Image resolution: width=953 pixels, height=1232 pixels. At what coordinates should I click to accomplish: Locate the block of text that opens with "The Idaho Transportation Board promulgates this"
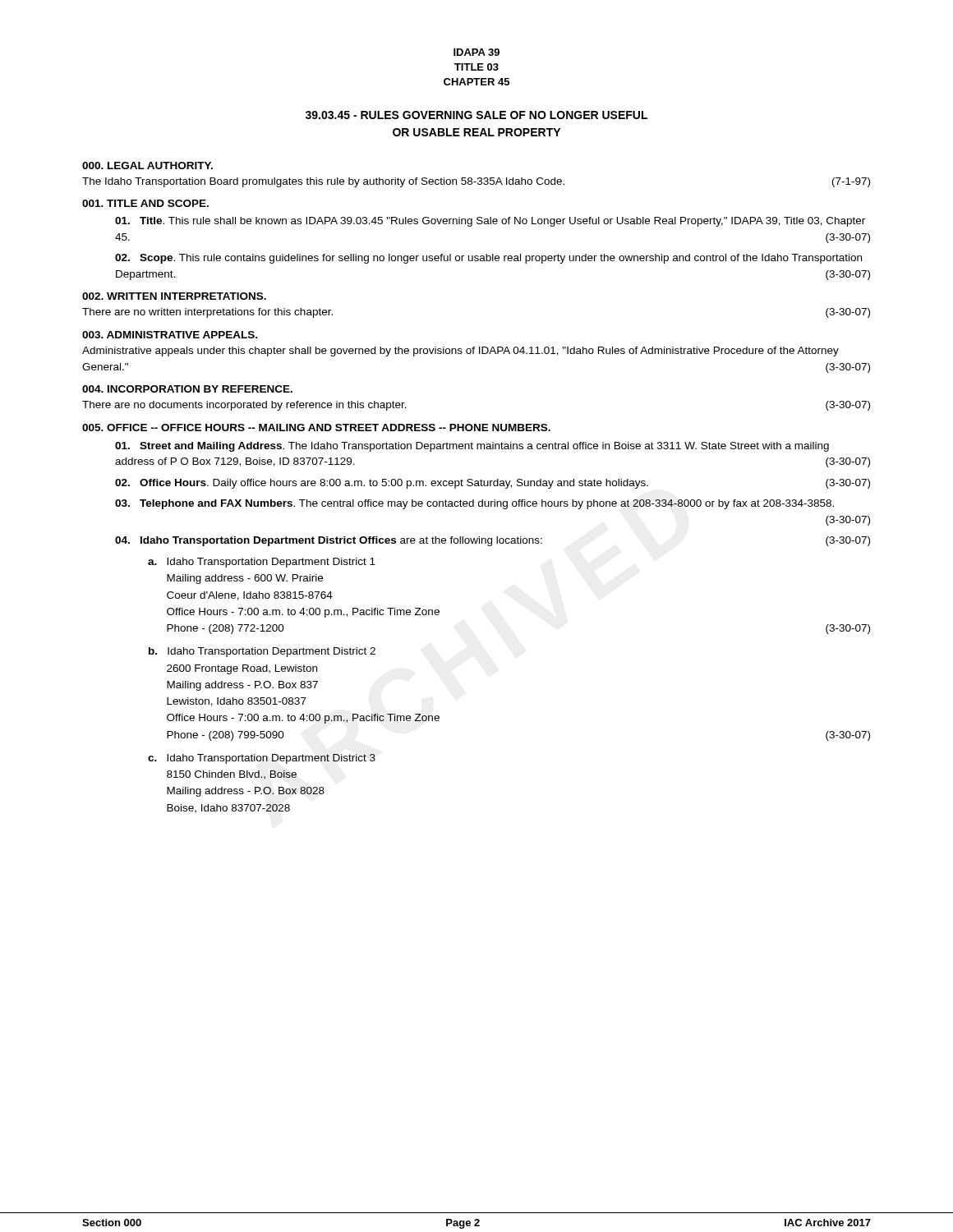click(476, 181)
